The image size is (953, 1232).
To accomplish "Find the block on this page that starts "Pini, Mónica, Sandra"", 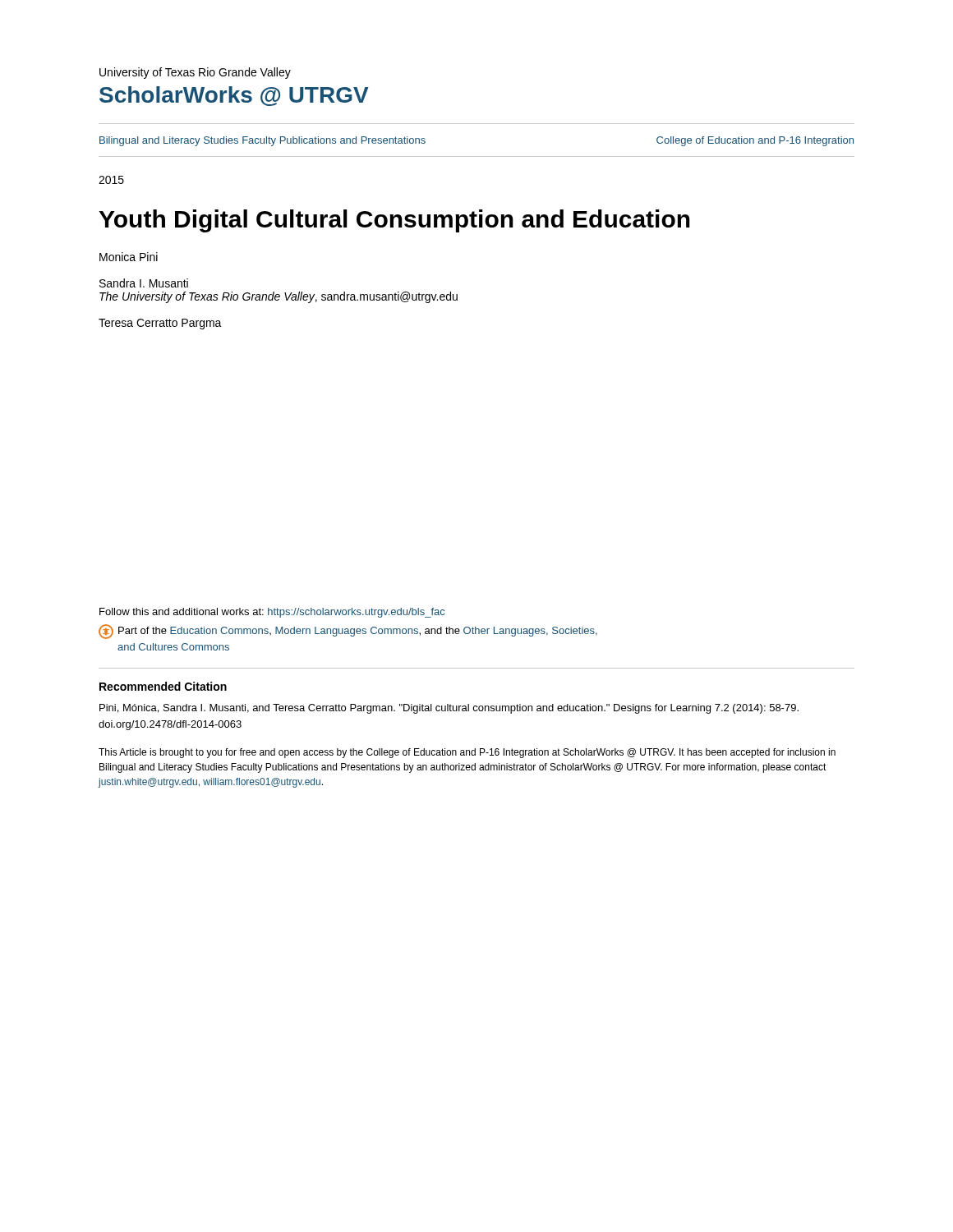I will tap(449, 716).
